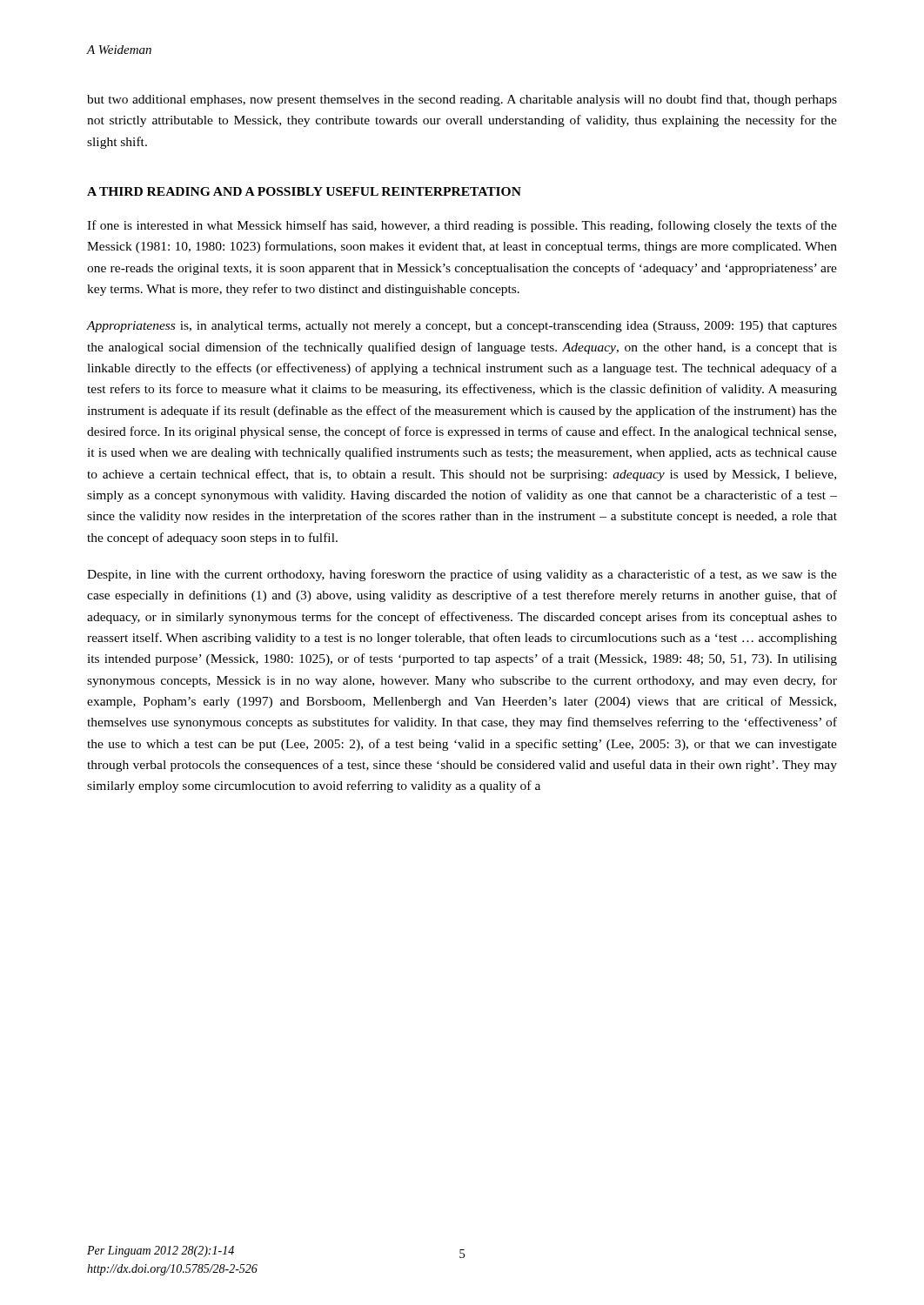Find the block on this page that starts "If one is interested in what Messick himself"
The image size is (924, 1305).
coord(462,257)
